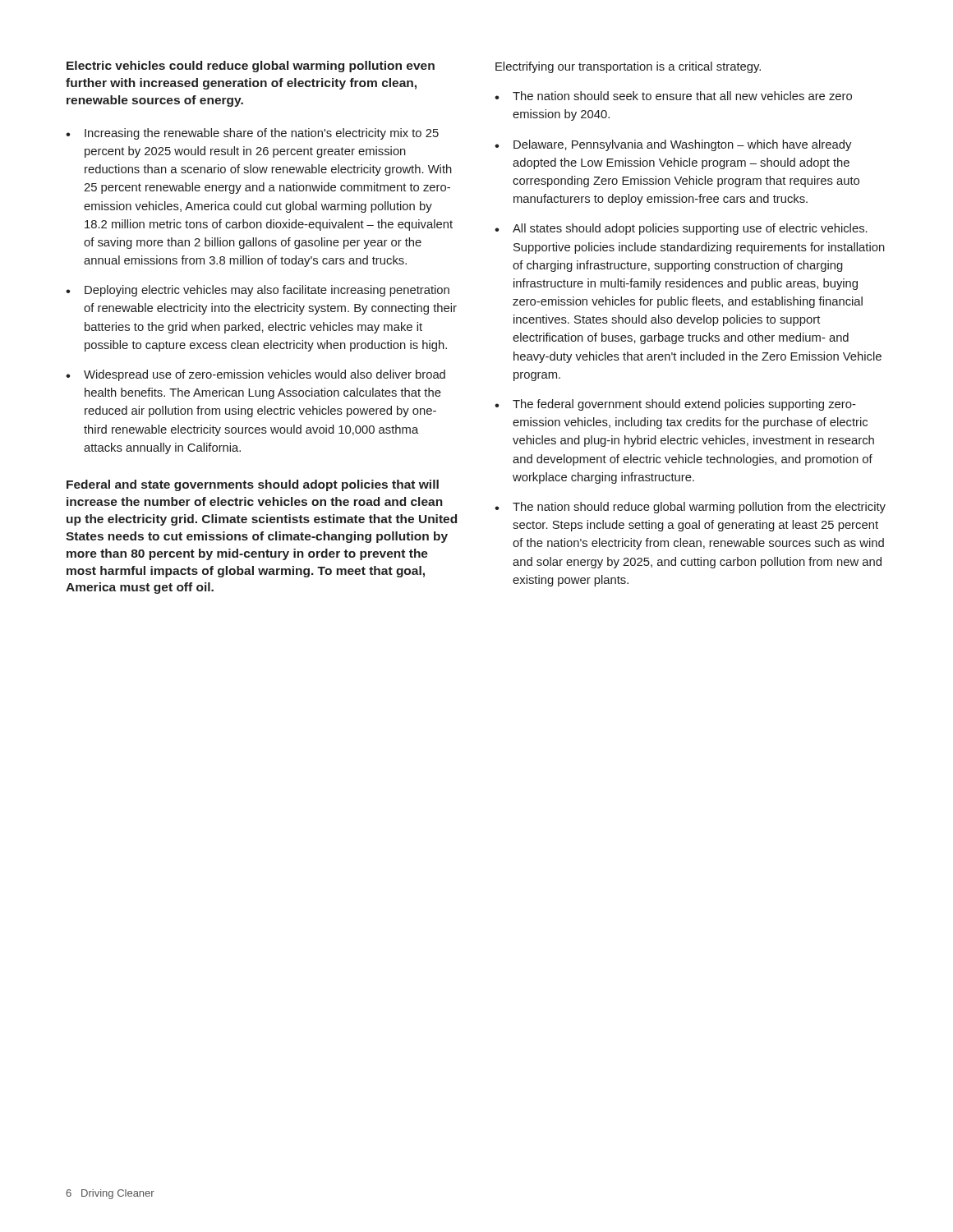Select the list item with the text "• Widespread use of"
Screen dimensions: 1232x953
coord(262,411)
